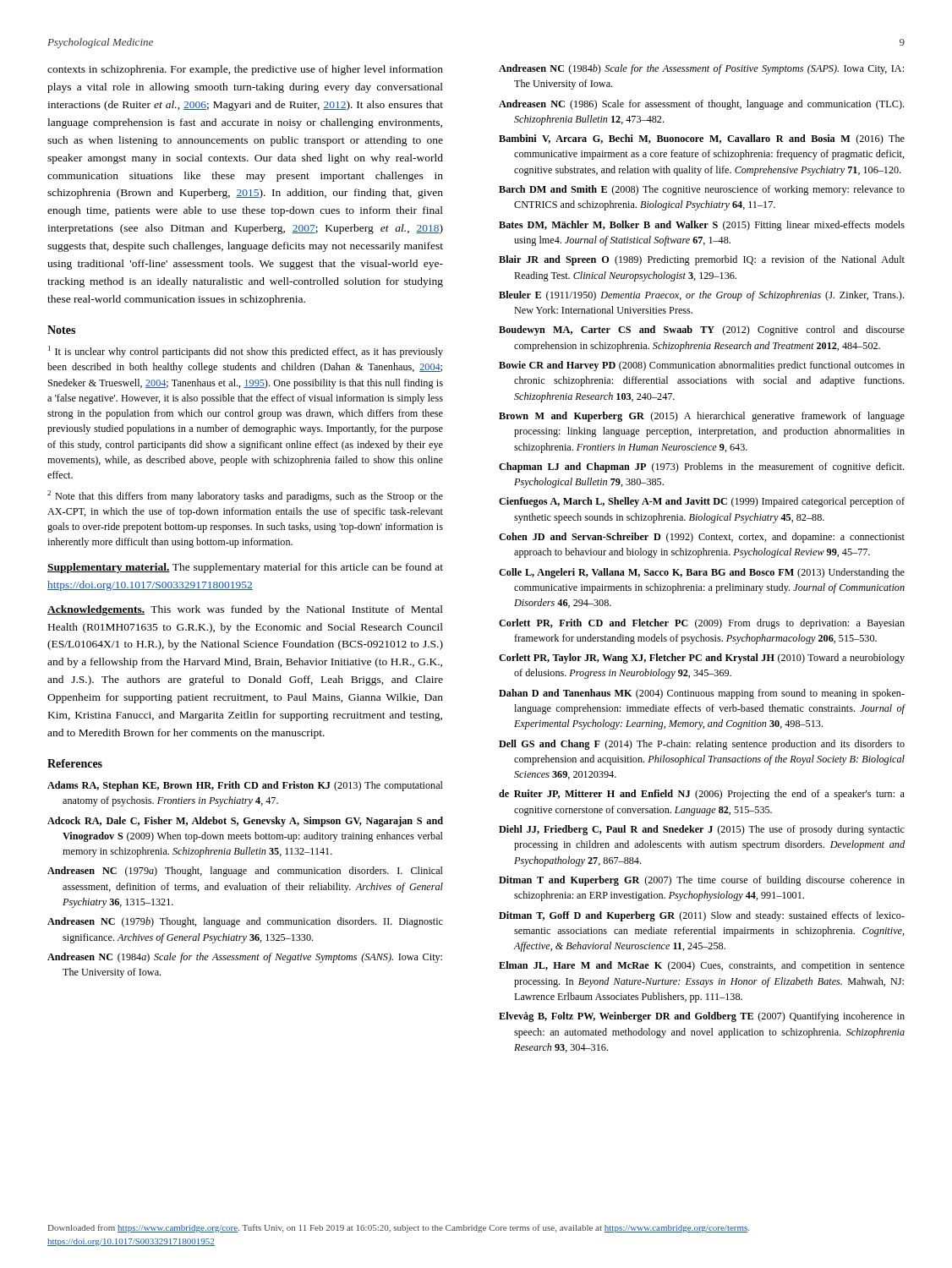Find the text starting "Bambini V, Arcara G,"
The image size is (952, 1268).
click(702, 154)
